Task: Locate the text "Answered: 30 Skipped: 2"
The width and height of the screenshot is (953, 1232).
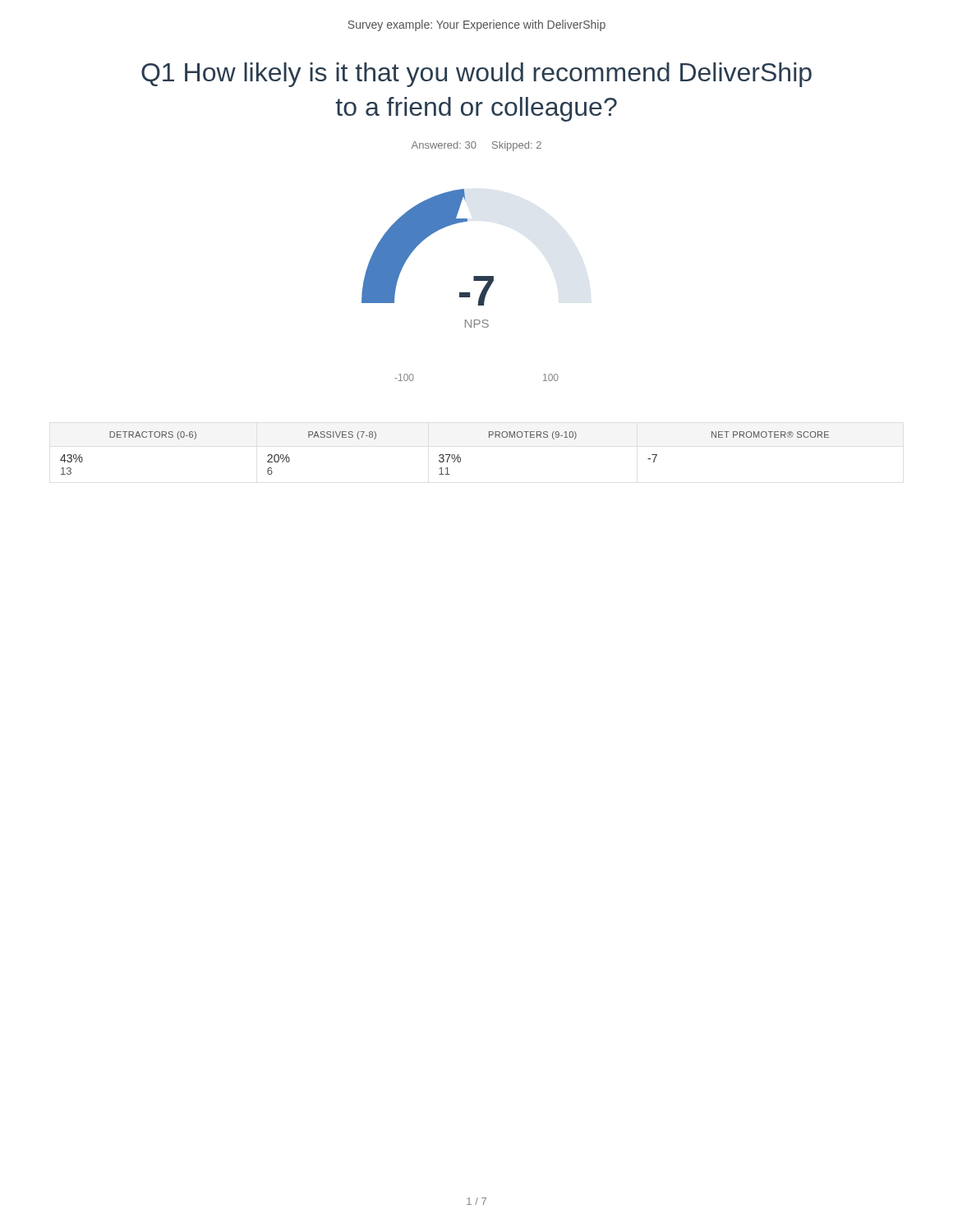Action: (x=476, y=145)
